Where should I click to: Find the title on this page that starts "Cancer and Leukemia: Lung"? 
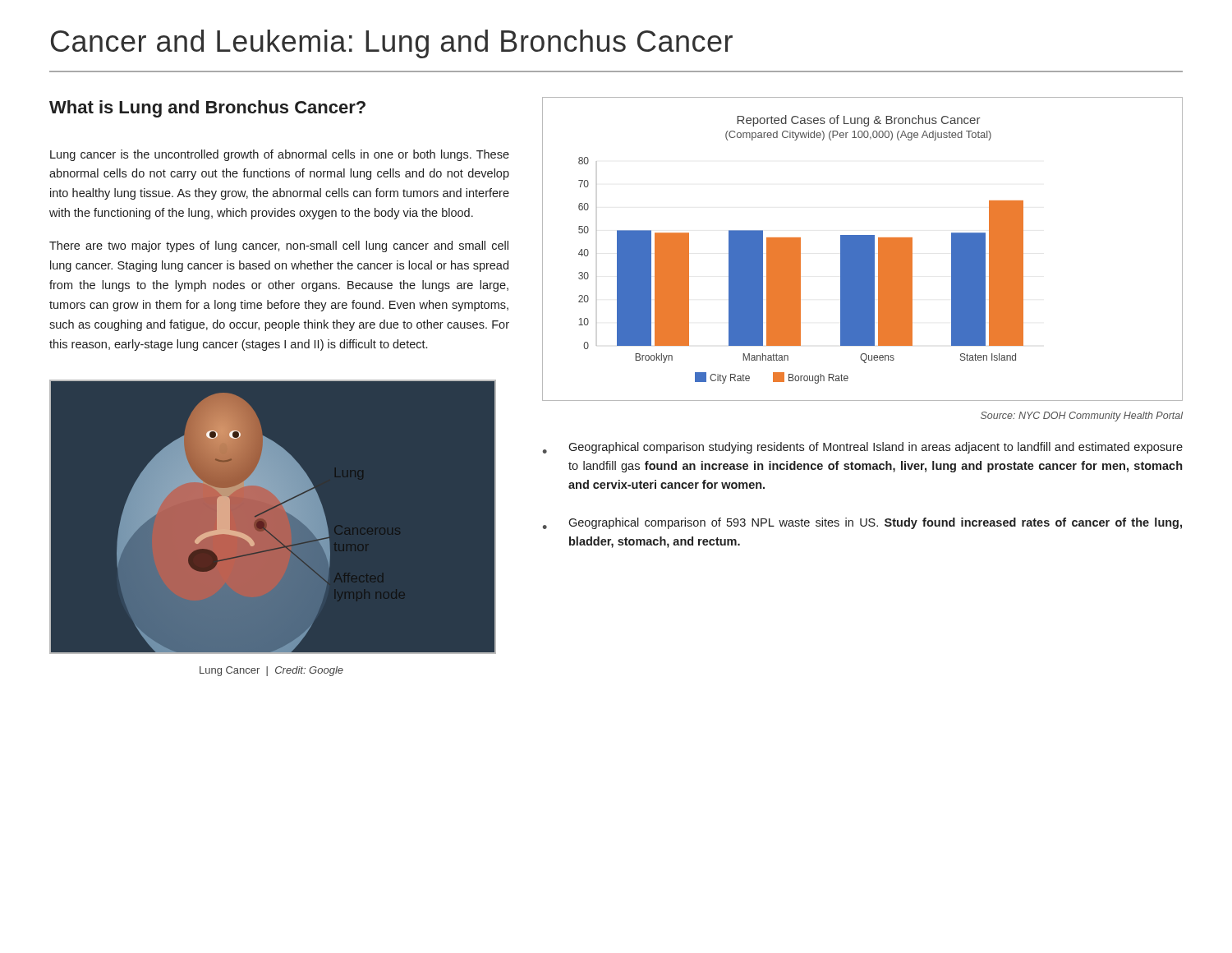[x=391, y=42]
